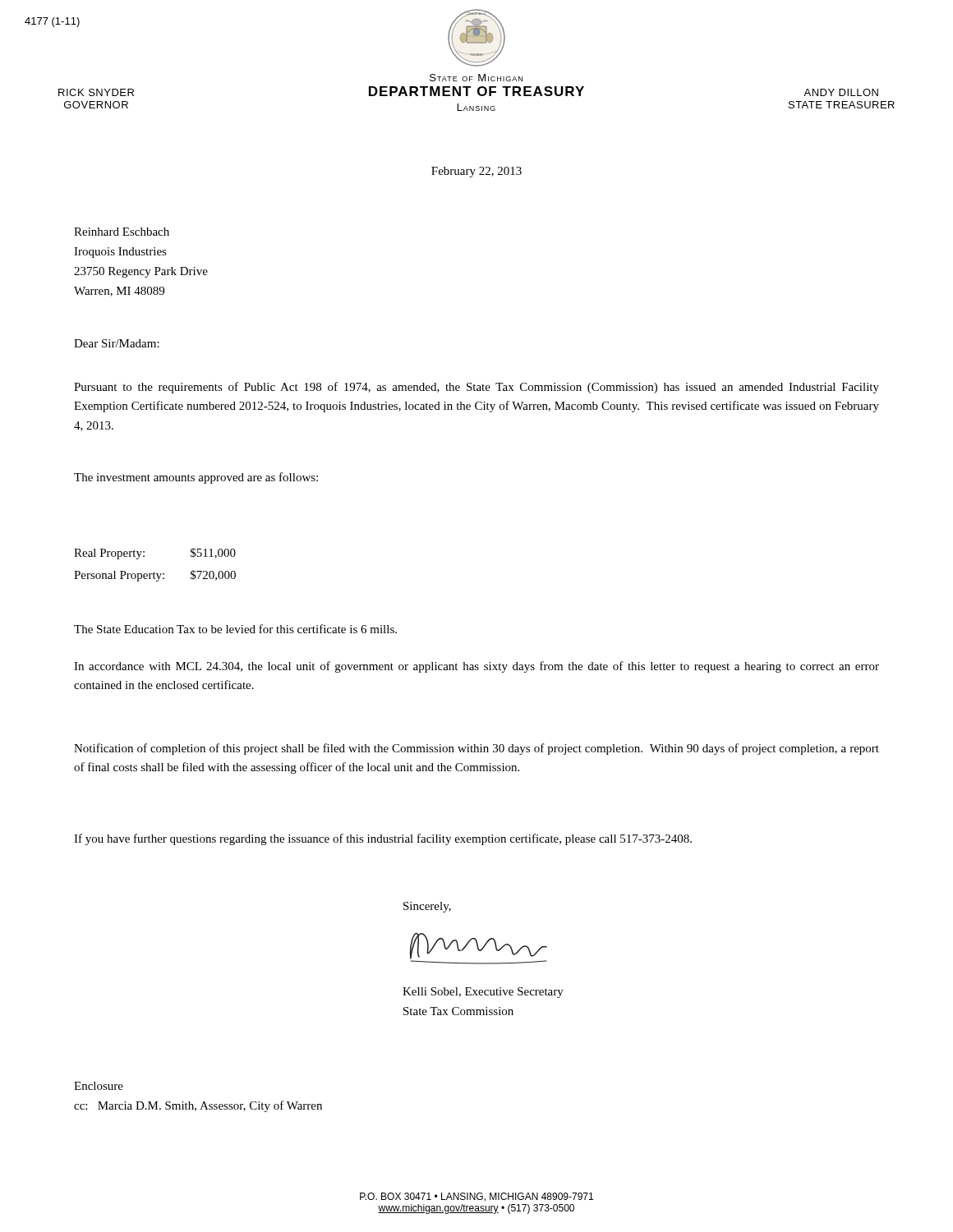
Task: Click the passage that begins "Kelli Sobel, Executive"
Action: click(x=483, y=1001)
